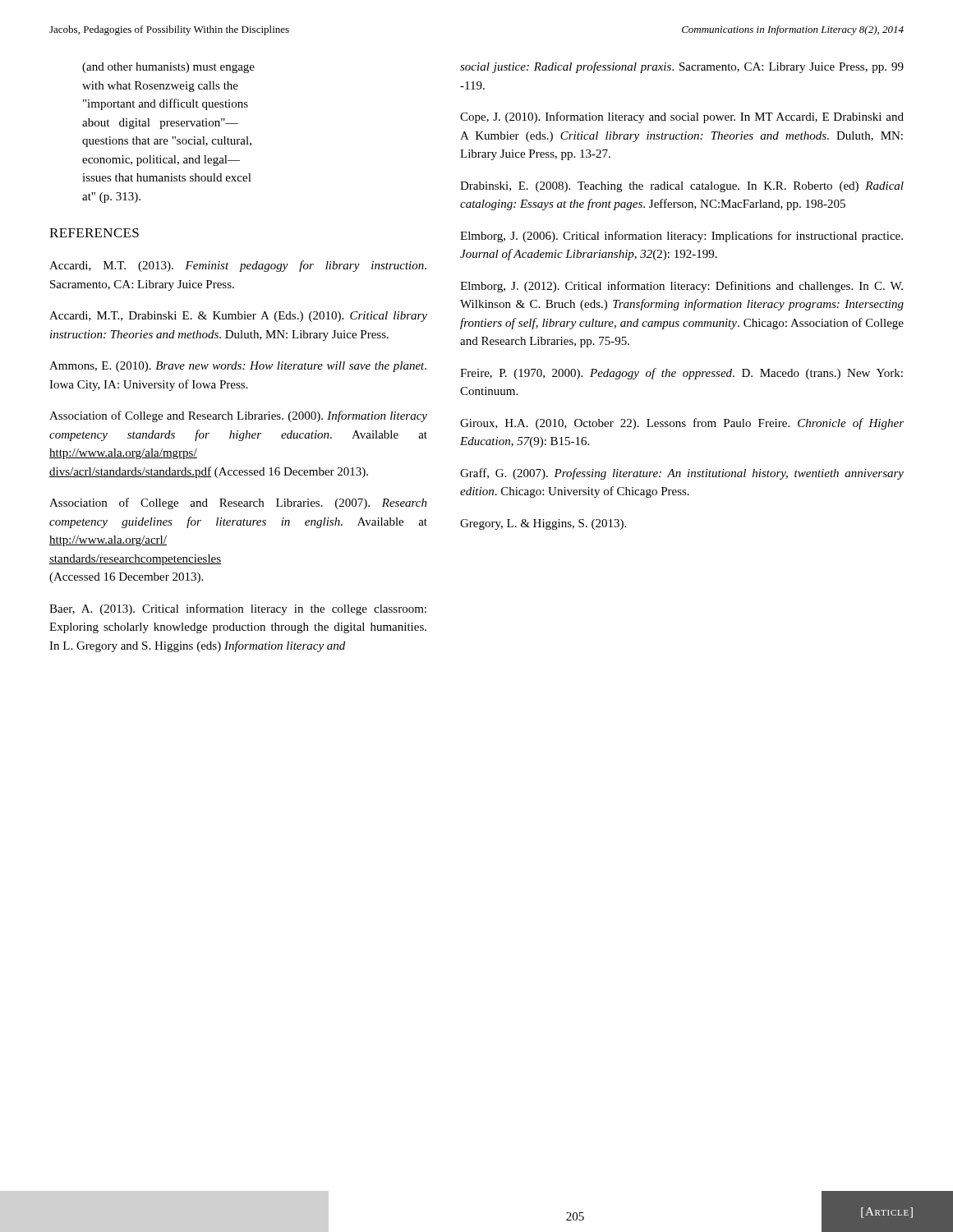The width and height of the screenshot is (953, 1232).
Task: Click the passage that begins "Accardi, M.T. (2013). Feminist pedagogy"
Action: 238,275
